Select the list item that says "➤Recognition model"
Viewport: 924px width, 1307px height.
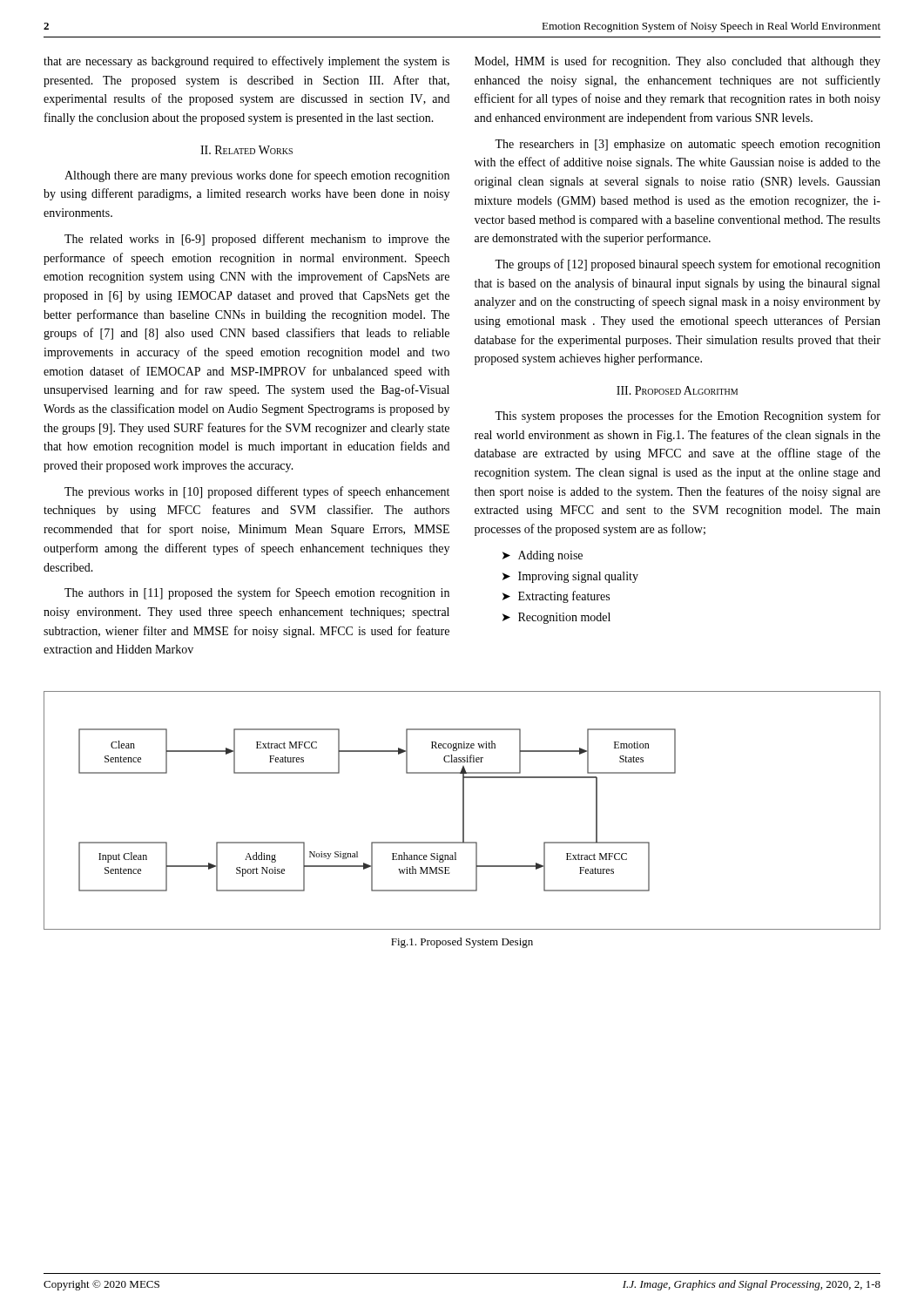click(x=556, y=617)
